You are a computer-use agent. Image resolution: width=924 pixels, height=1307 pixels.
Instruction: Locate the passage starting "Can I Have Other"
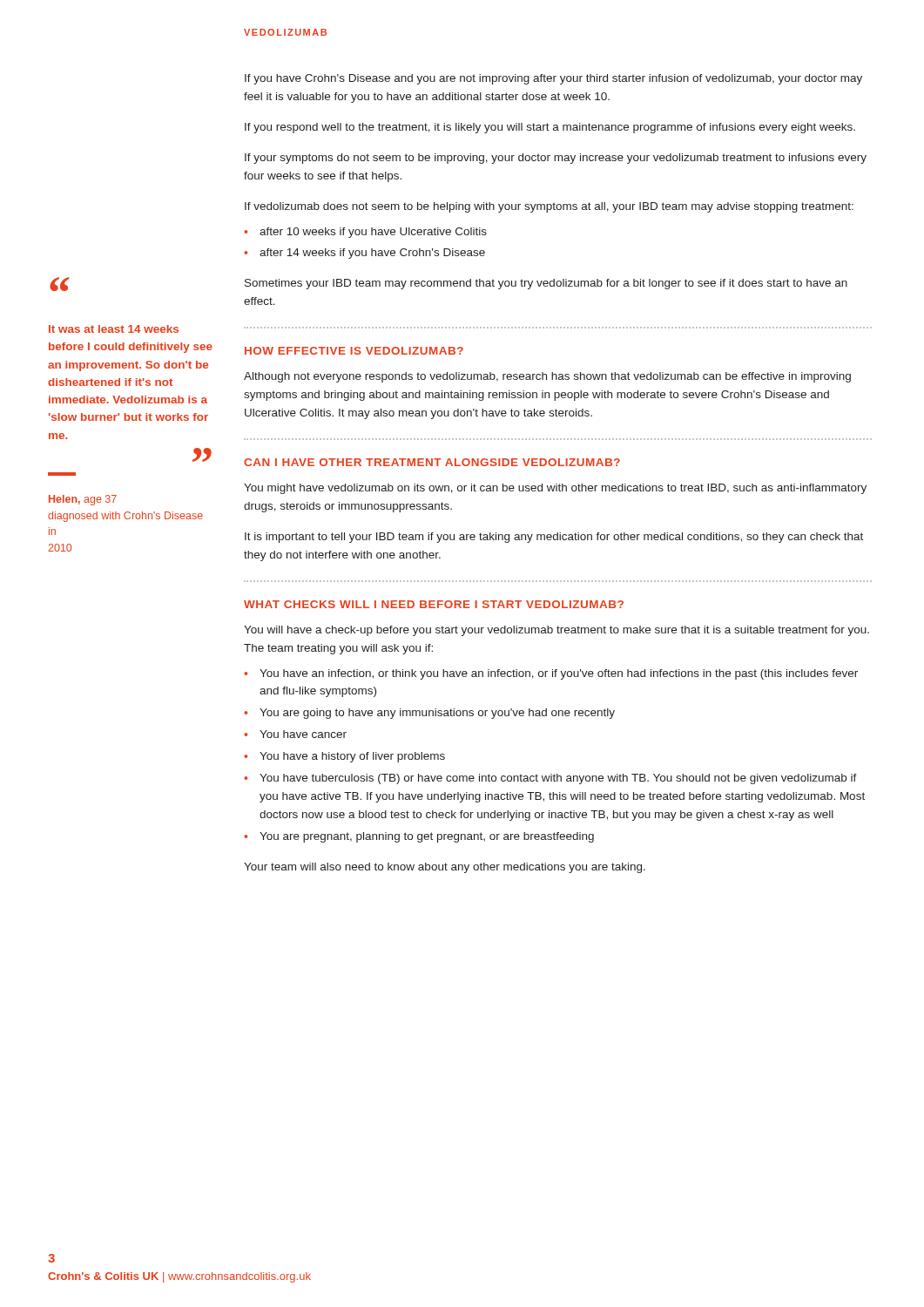(x=432, y=462)
